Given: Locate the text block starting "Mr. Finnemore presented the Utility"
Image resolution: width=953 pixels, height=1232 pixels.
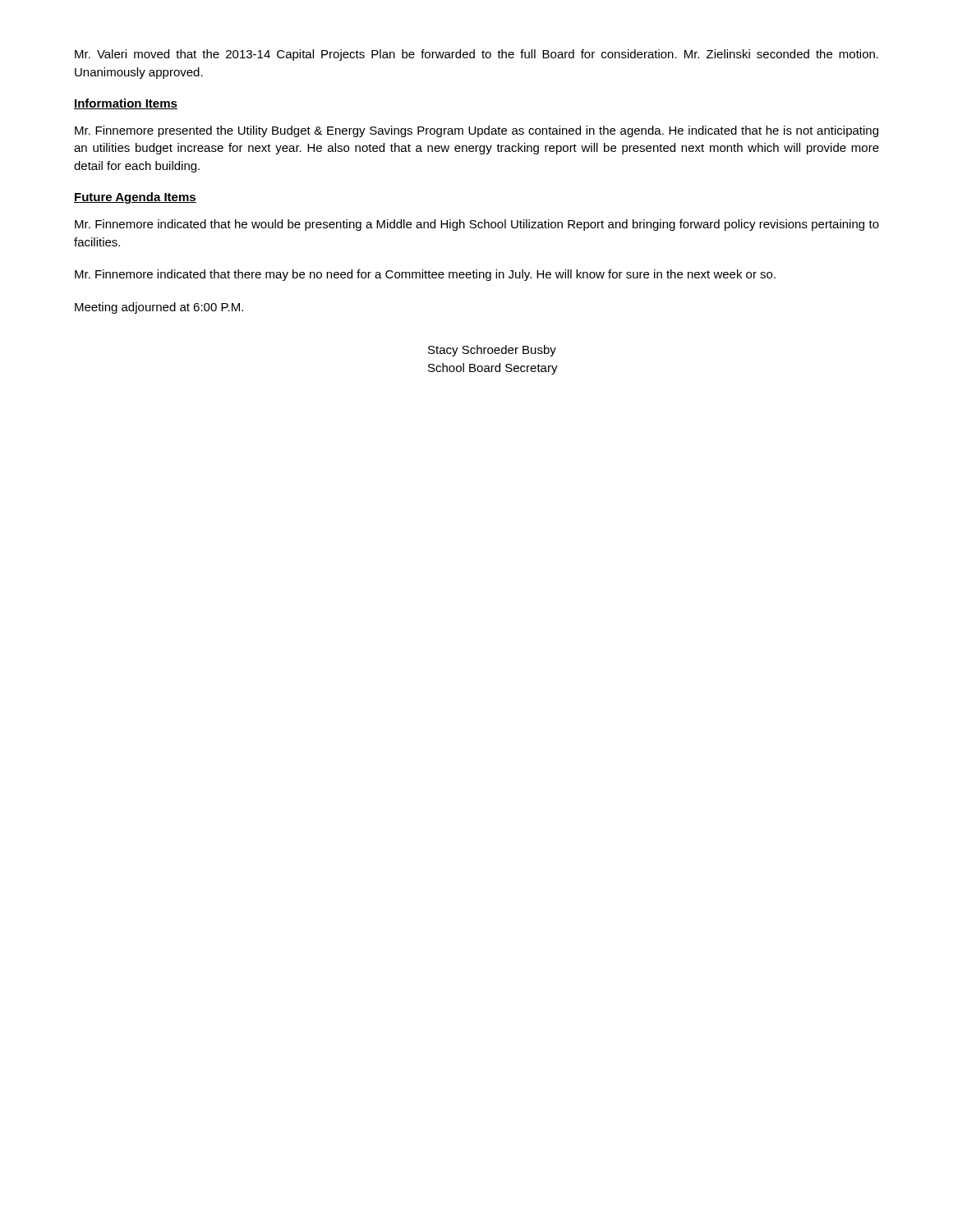Looking at the screenshot, I should tap(476, 148).
